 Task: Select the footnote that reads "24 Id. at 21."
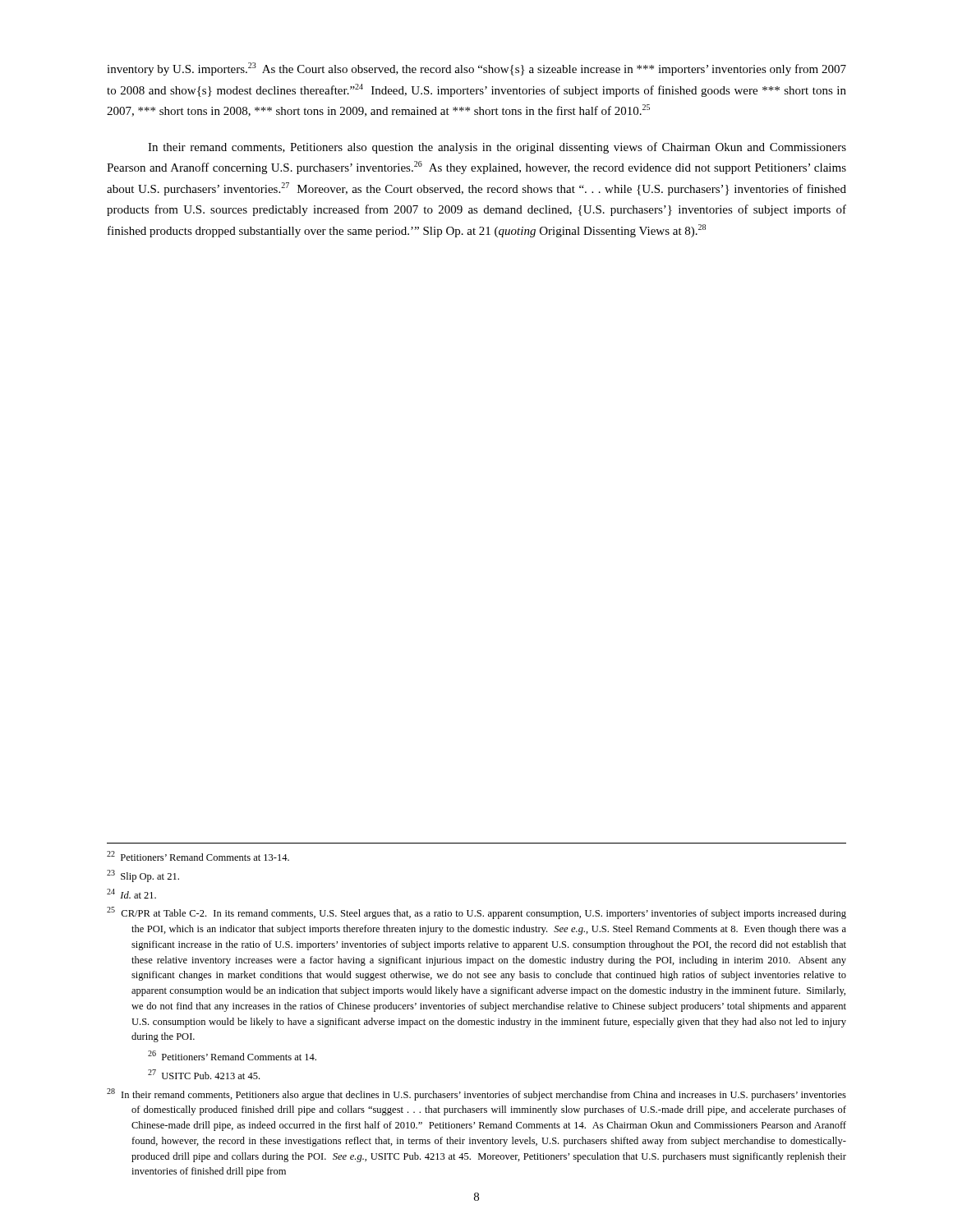(132, 894)
